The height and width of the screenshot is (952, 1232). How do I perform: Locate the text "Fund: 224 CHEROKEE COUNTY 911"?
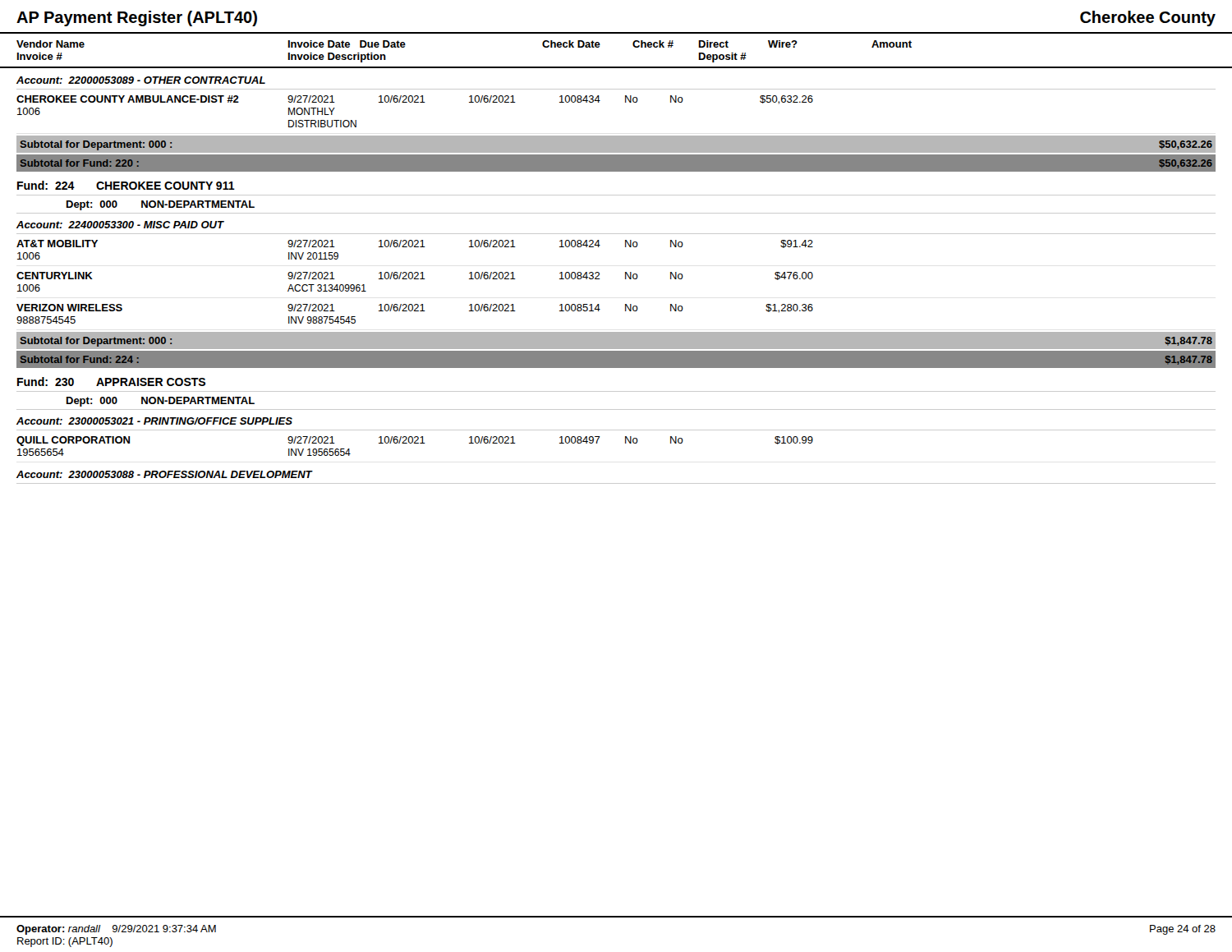pos(125,186)
